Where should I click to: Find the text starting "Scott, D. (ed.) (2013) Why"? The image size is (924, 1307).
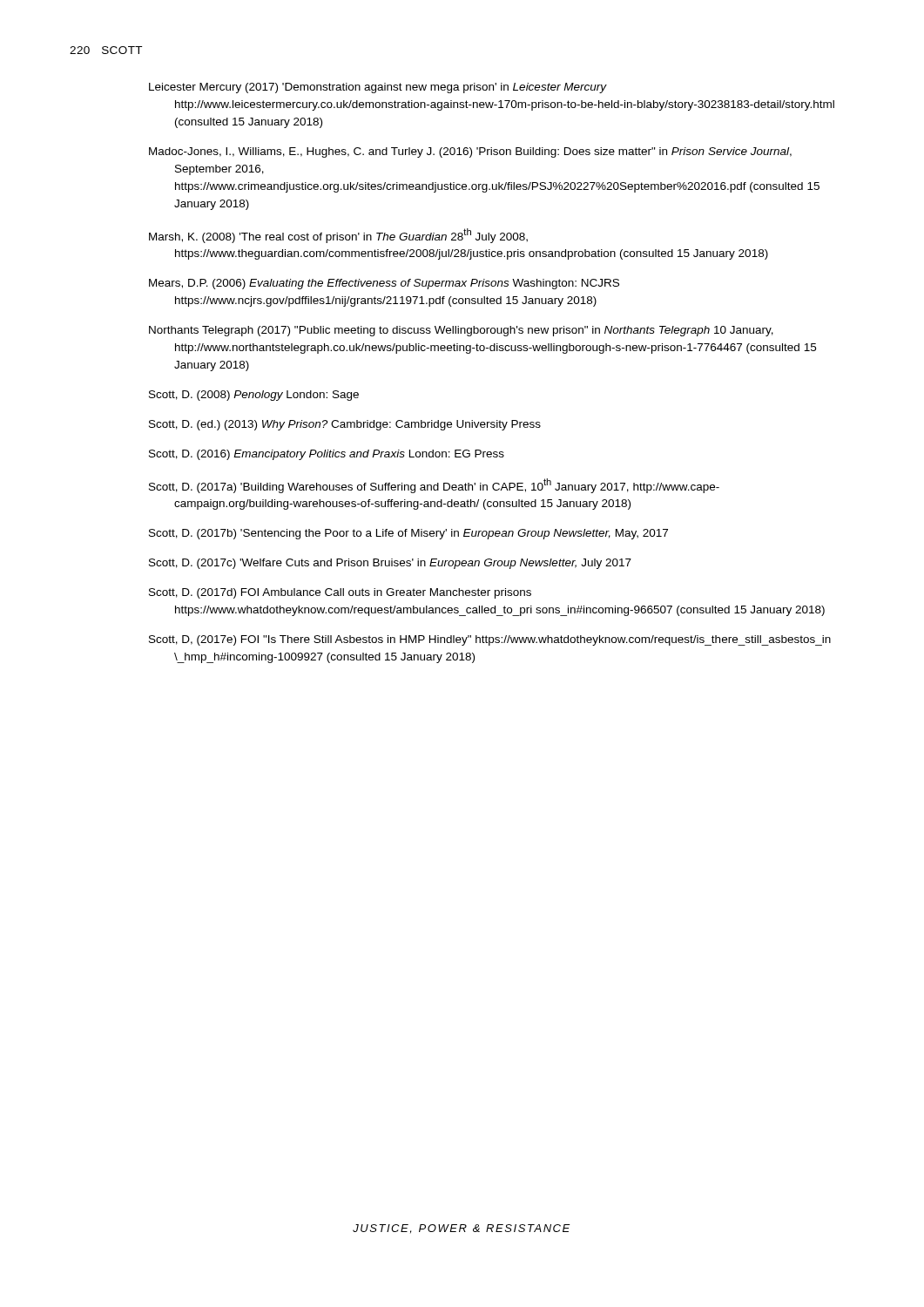coord(344,424)
